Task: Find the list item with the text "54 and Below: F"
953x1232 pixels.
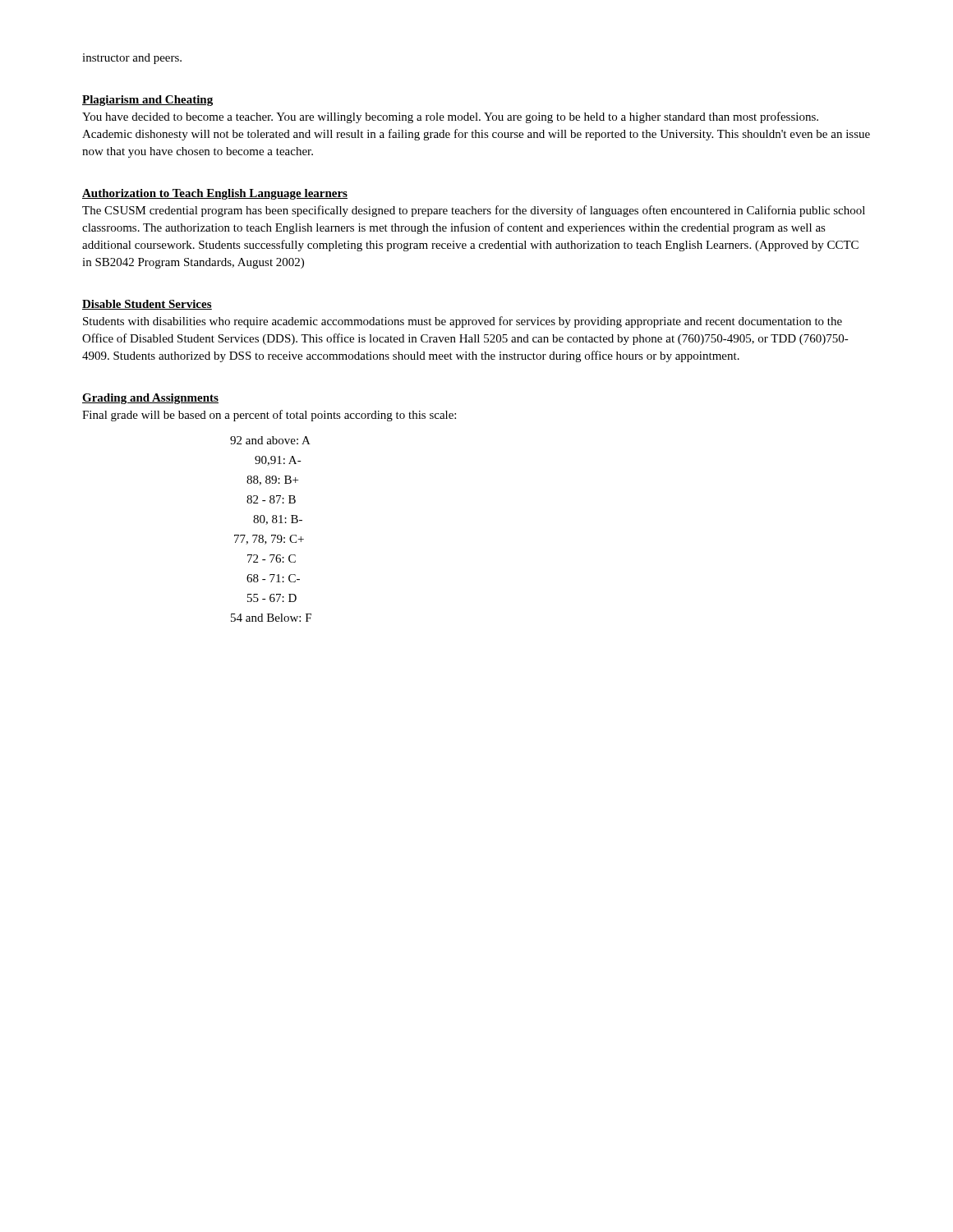Action: tap(271, 618)
